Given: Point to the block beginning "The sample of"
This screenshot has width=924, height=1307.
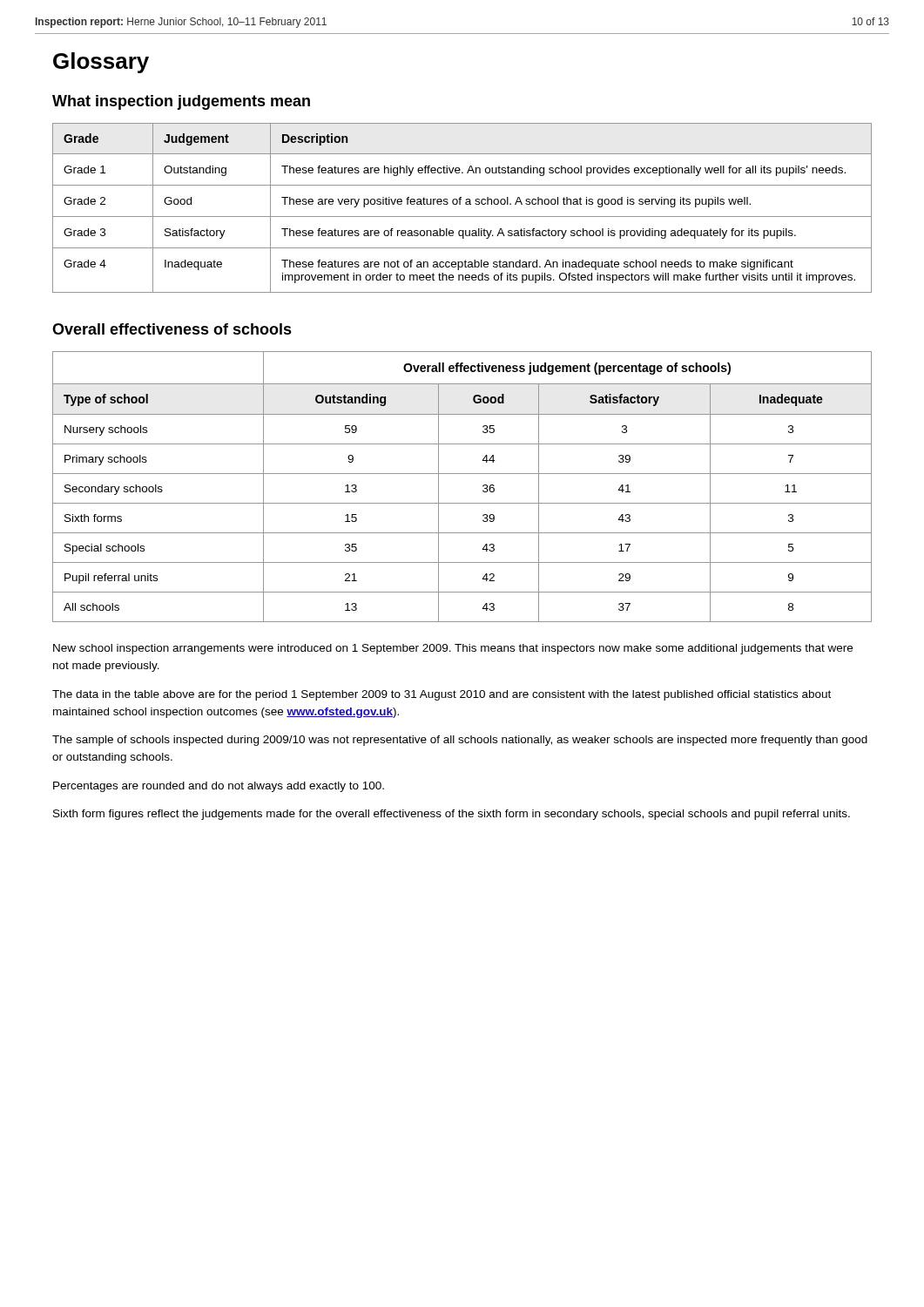Looking at the screenshot, I should point(460,748).
